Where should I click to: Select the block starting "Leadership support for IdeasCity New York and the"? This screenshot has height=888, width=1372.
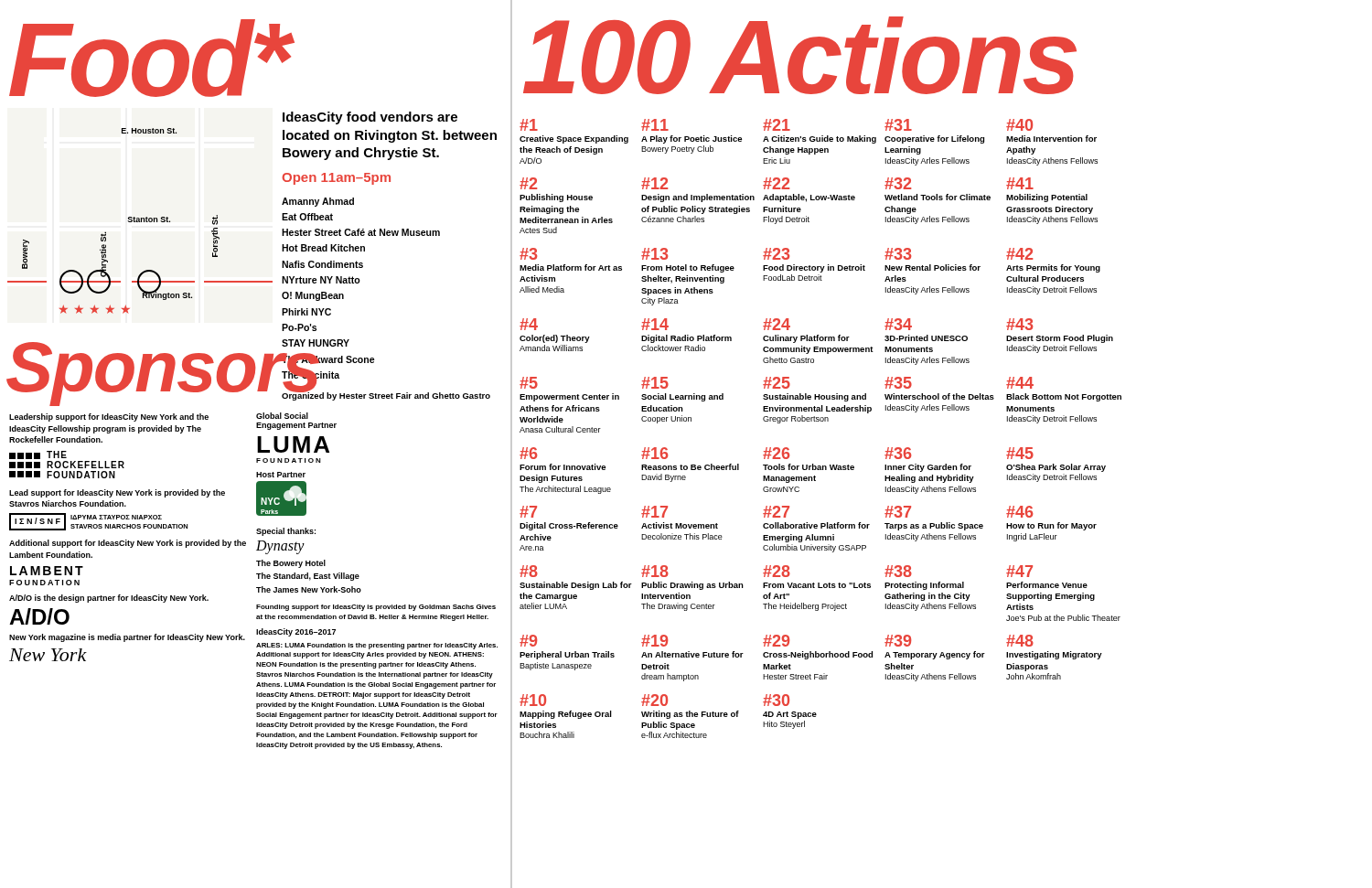tap(109, 429)
